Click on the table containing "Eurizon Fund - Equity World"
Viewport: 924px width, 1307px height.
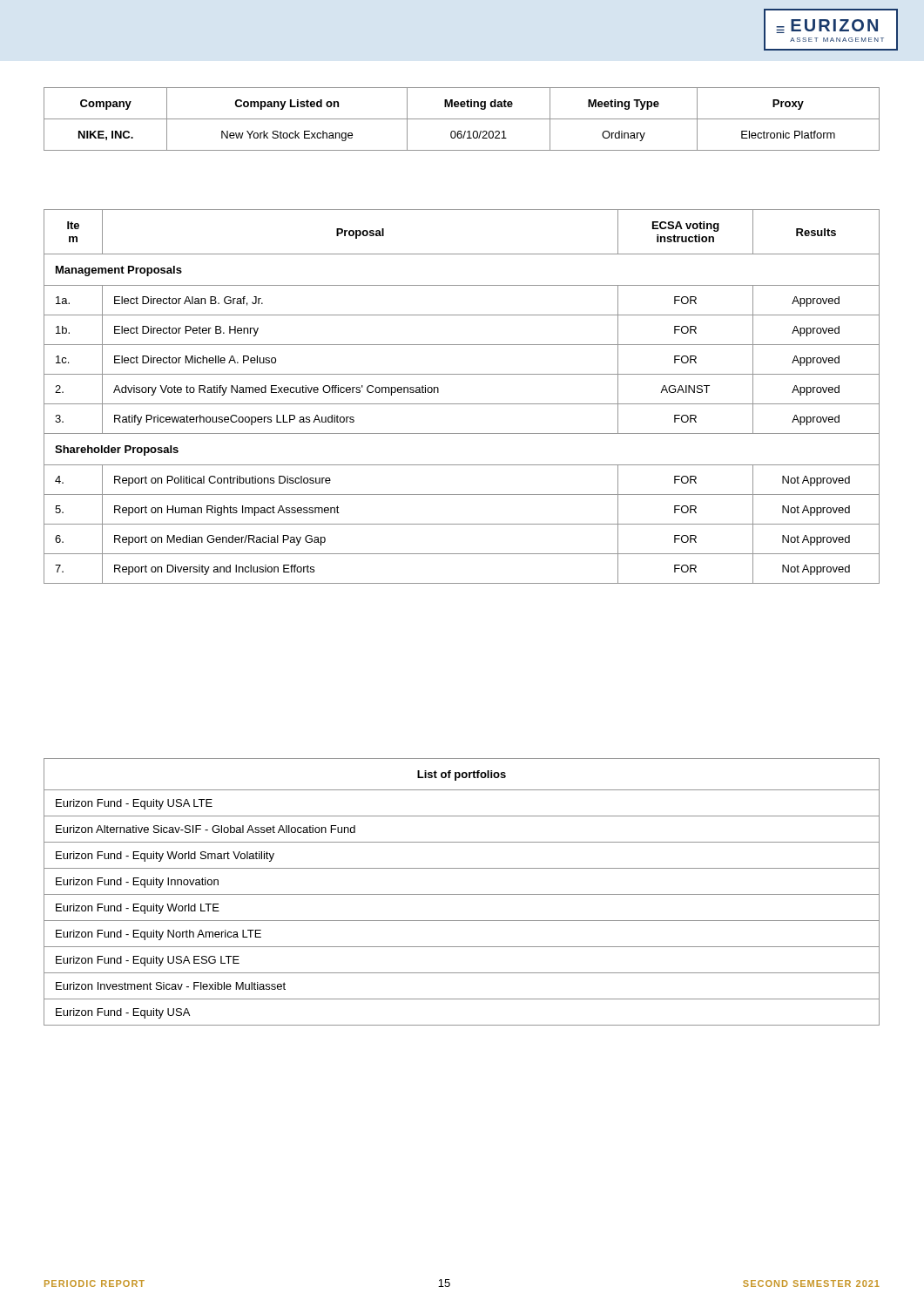point(462,892)
